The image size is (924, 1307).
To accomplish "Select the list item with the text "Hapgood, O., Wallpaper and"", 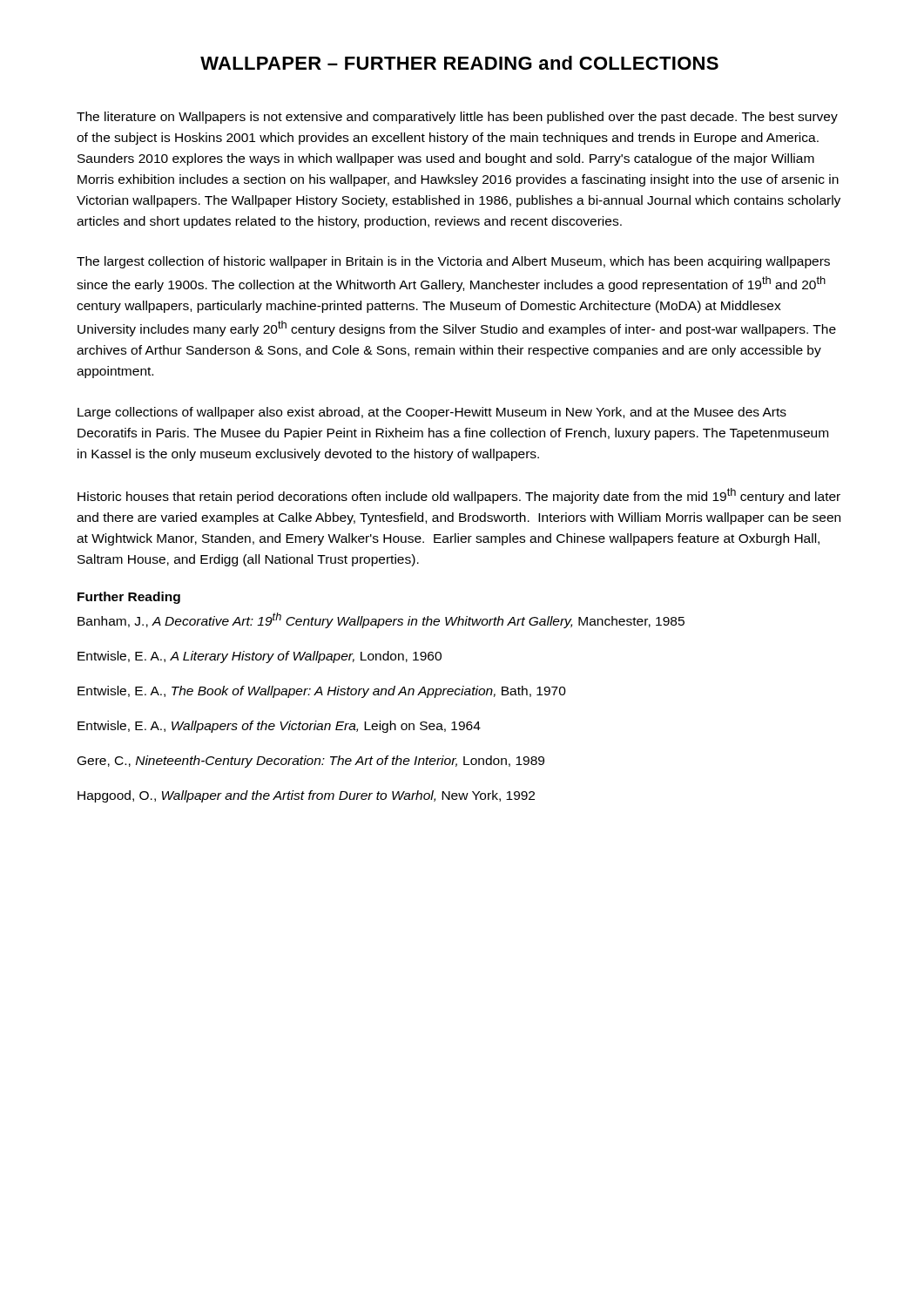I will point(306,795).
